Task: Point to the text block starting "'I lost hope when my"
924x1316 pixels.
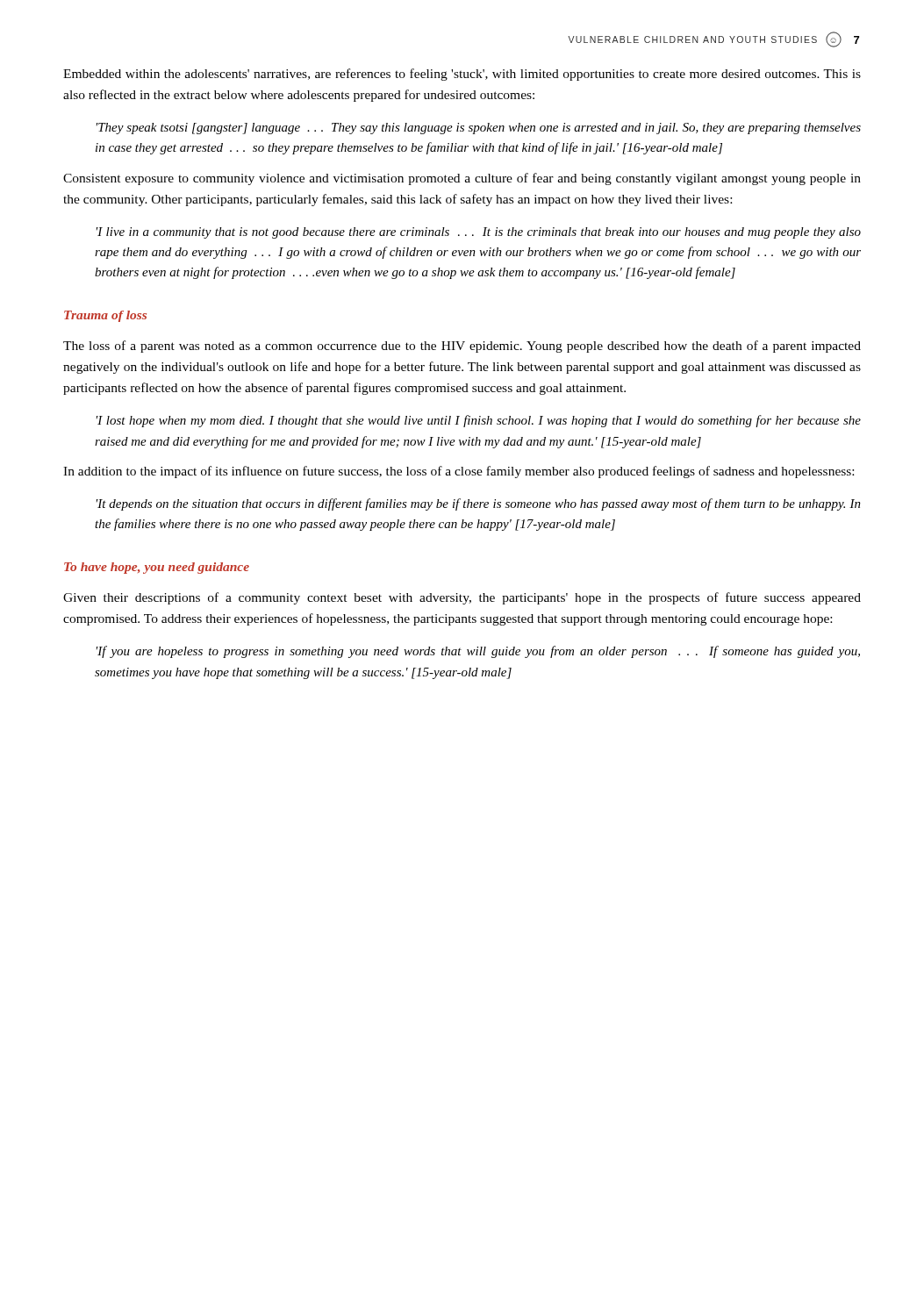Action: coord(478,431)
